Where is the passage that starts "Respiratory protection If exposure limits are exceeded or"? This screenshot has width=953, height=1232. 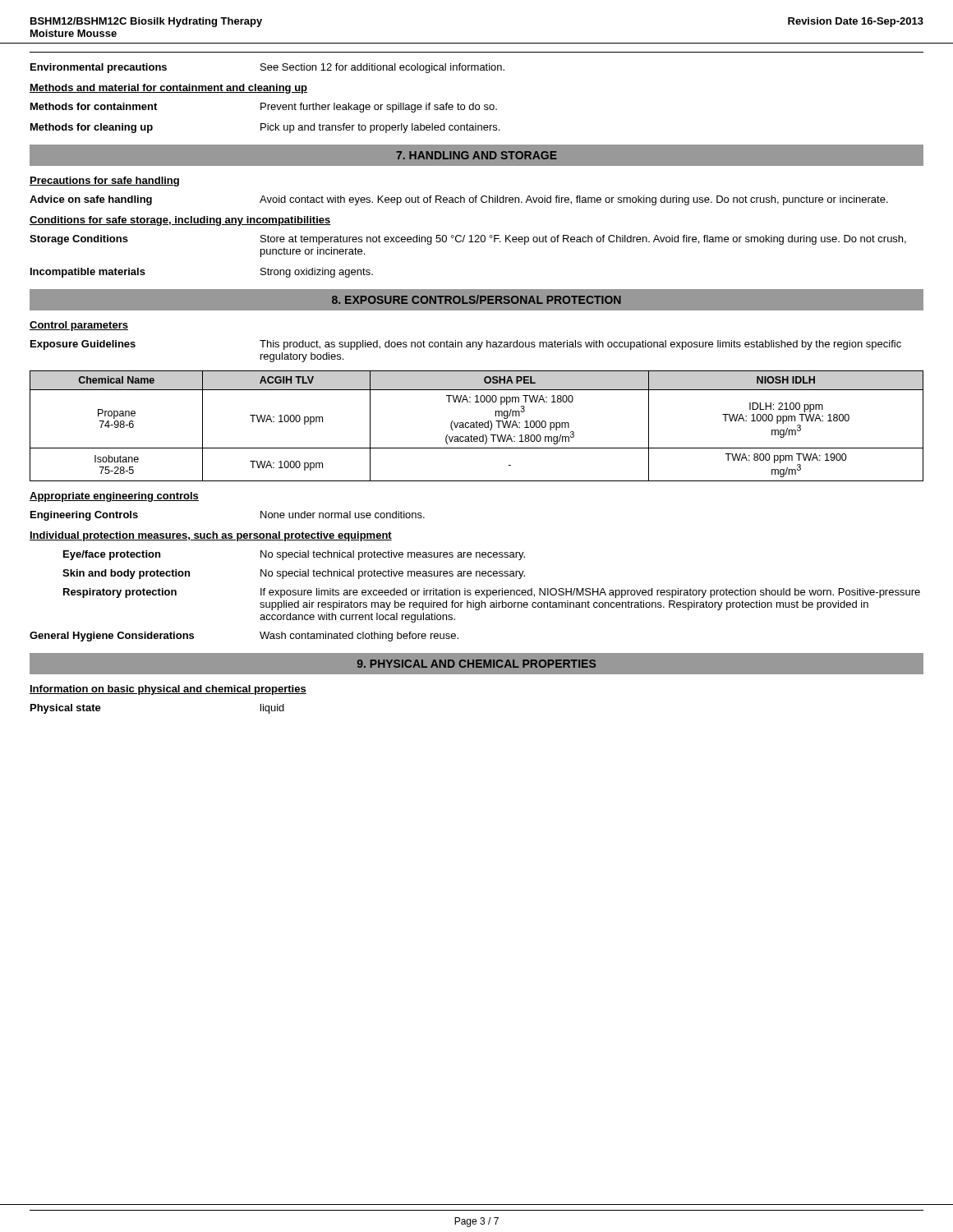point(485,604)
